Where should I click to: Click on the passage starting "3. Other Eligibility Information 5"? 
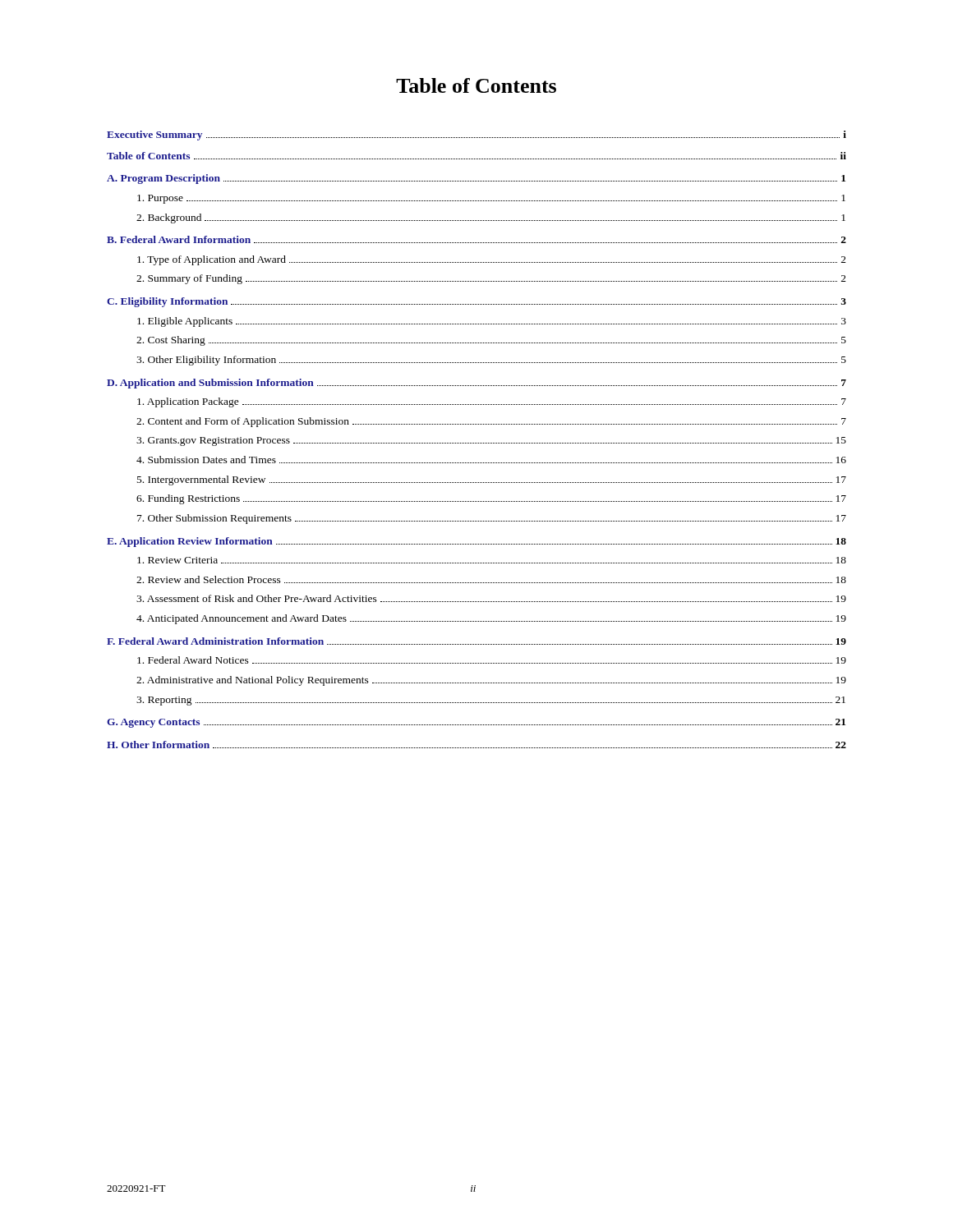(x=491, y=359)
